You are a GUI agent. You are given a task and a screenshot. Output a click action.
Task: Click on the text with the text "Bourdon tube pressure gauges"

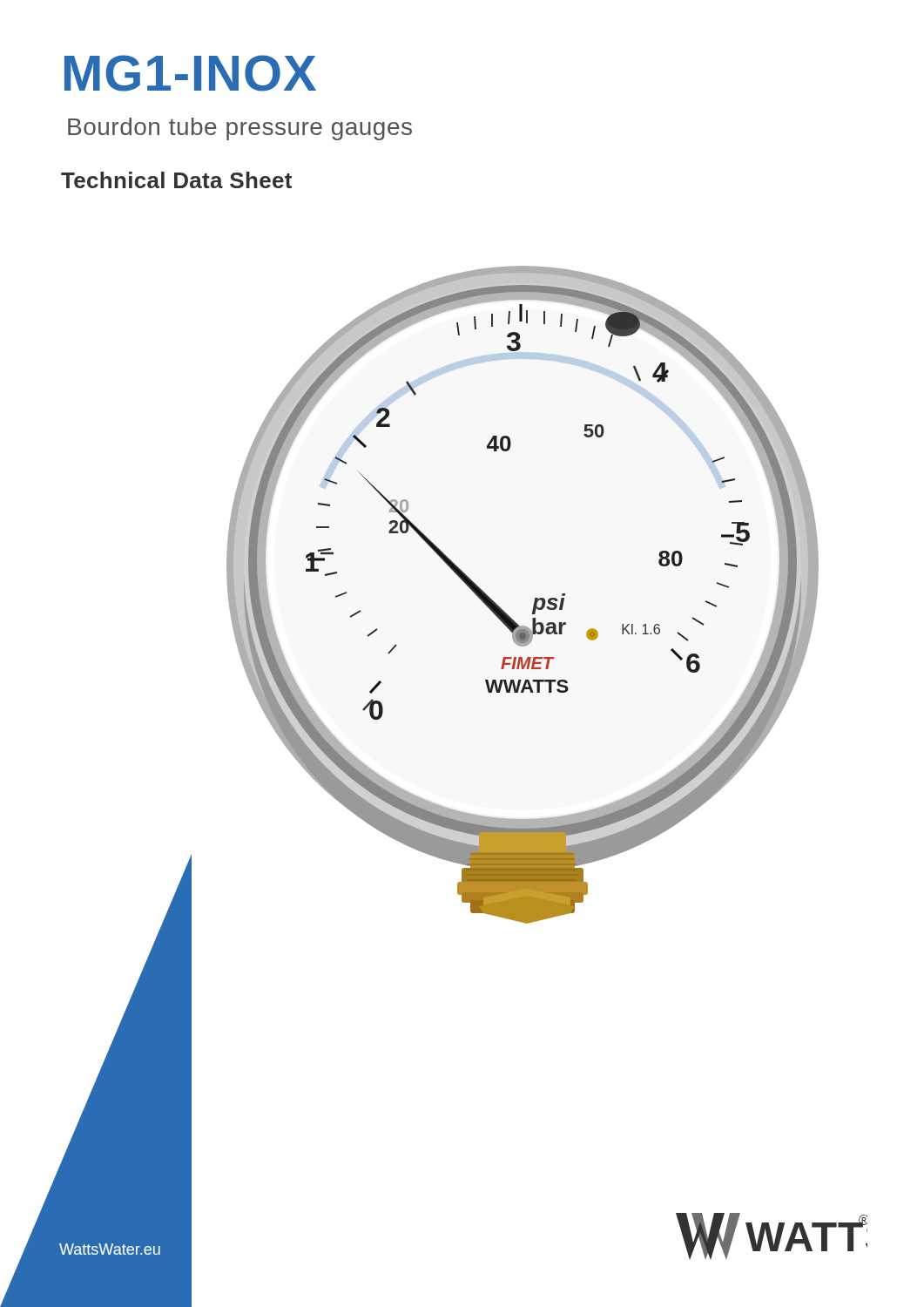click(240, 127)
